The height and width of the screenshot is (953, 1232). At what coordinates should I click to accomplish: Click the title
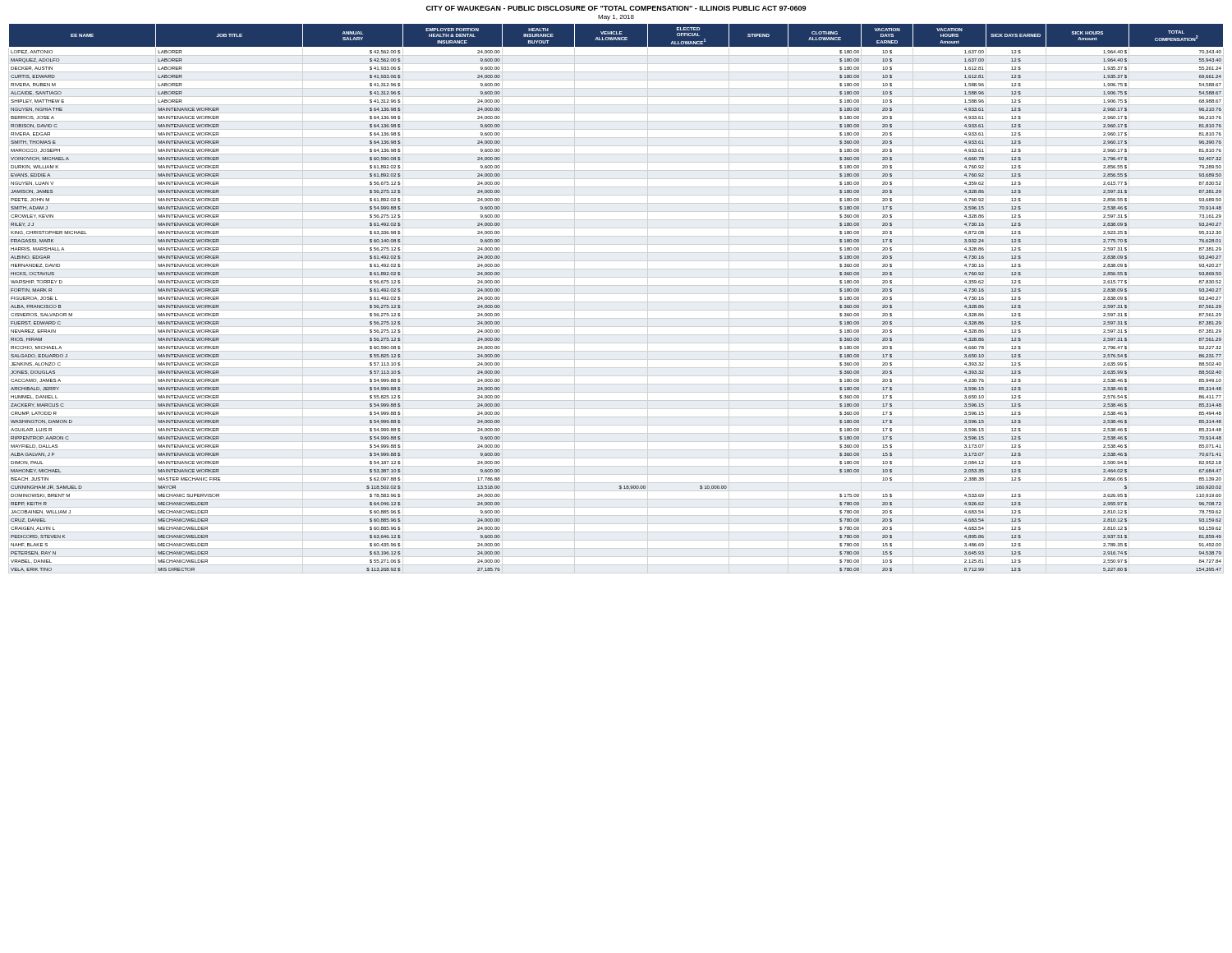pyautogui.click(x=616, y=8)
